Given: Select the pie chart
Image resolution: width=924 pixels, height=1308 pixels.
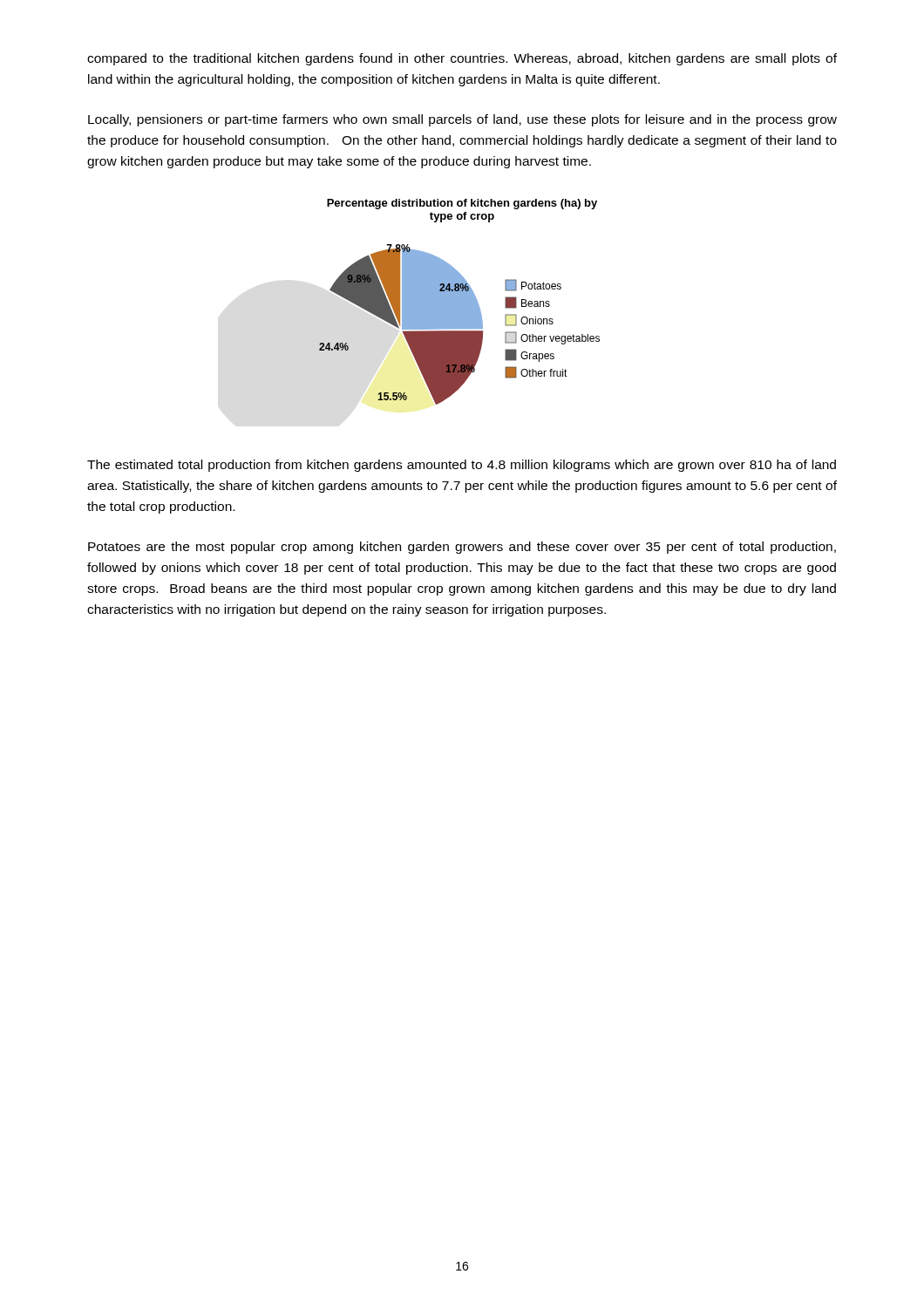Looking at the screenshot, I should click(x=462, y=332).
